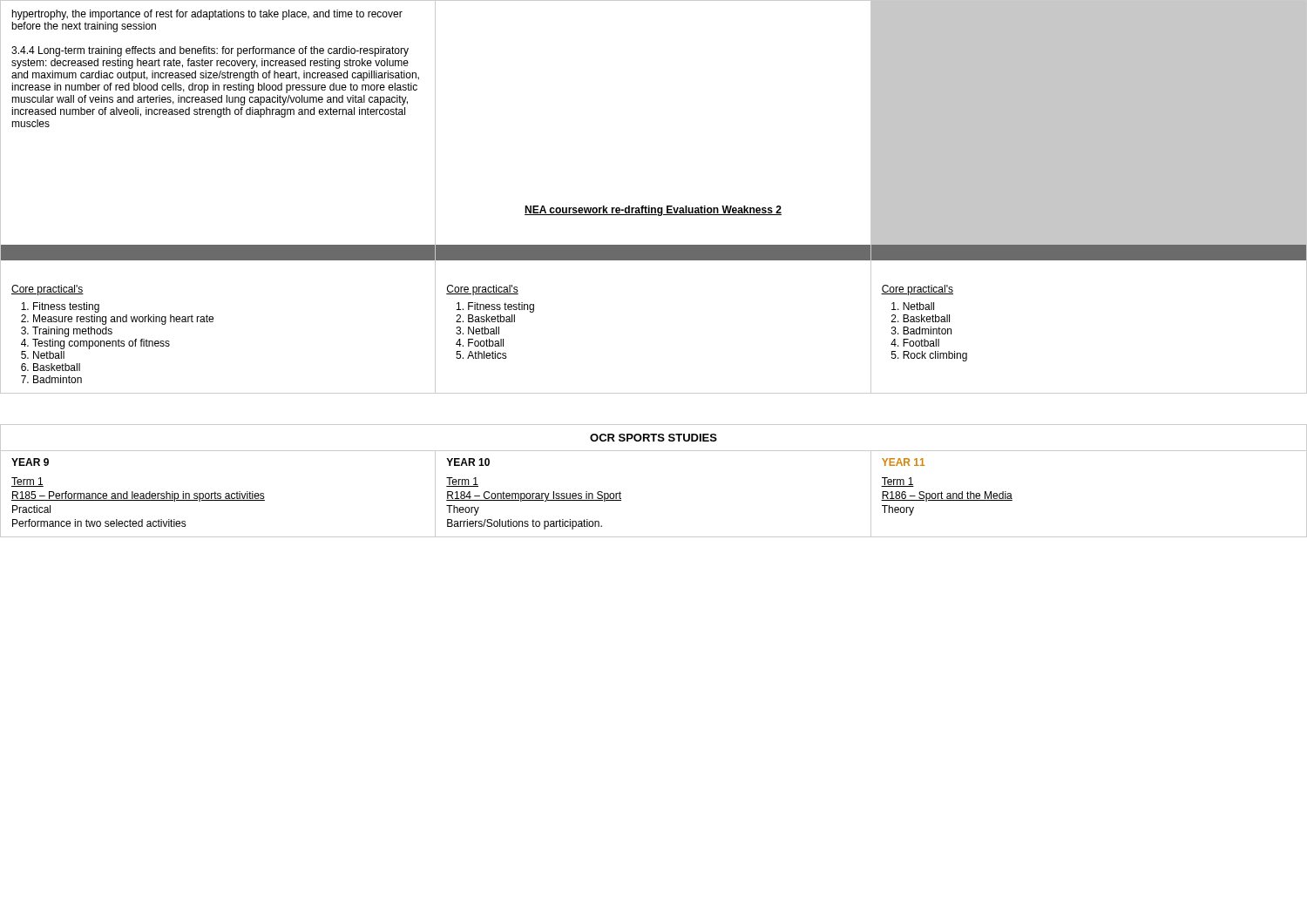Find the block on this page that starts "Core practical's Netball"
The height and width of the screenshot is (924, 1307).
click(x=917, y=290)
